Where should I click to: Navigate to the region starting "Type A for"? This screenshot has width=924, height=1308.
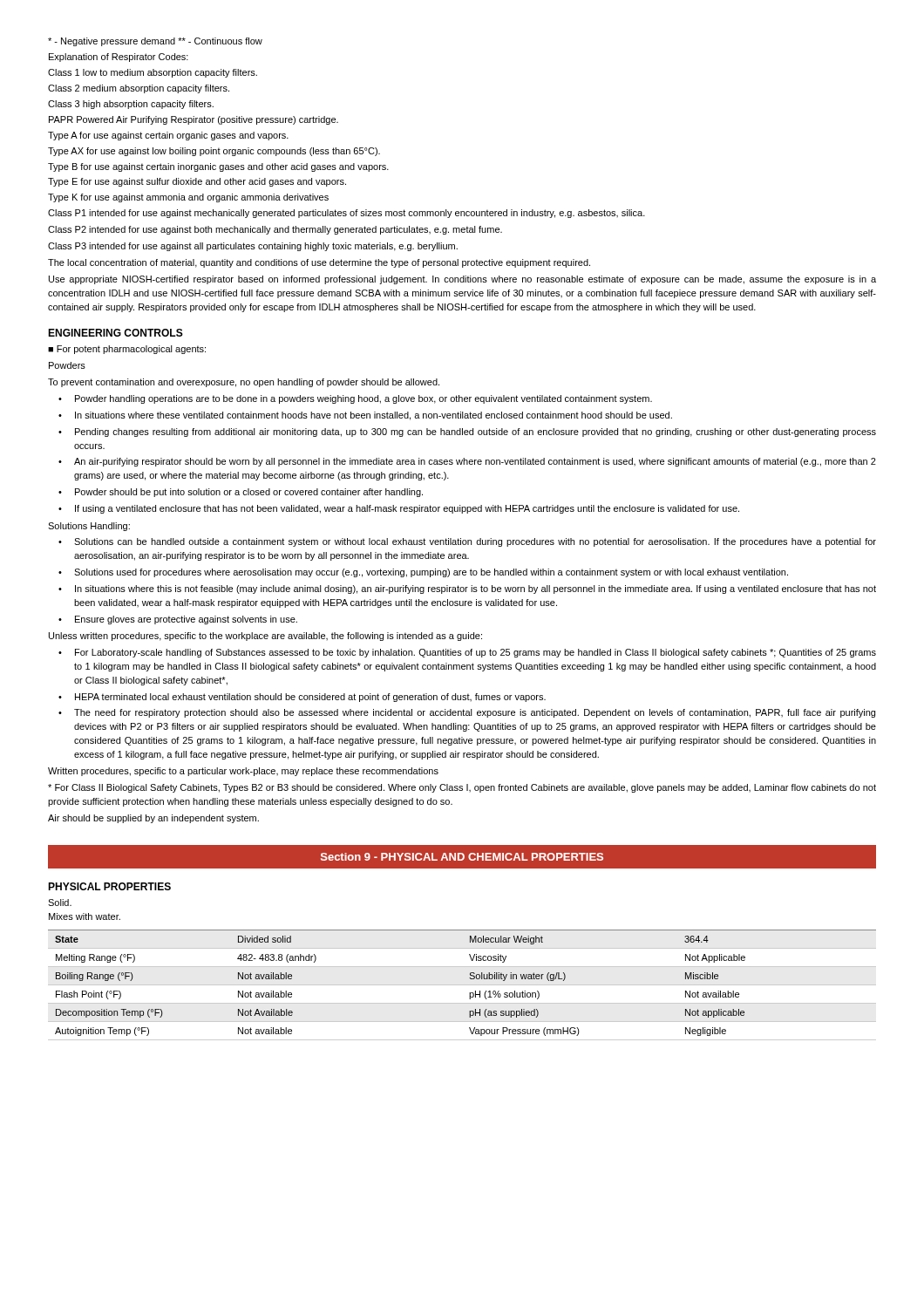168,135
